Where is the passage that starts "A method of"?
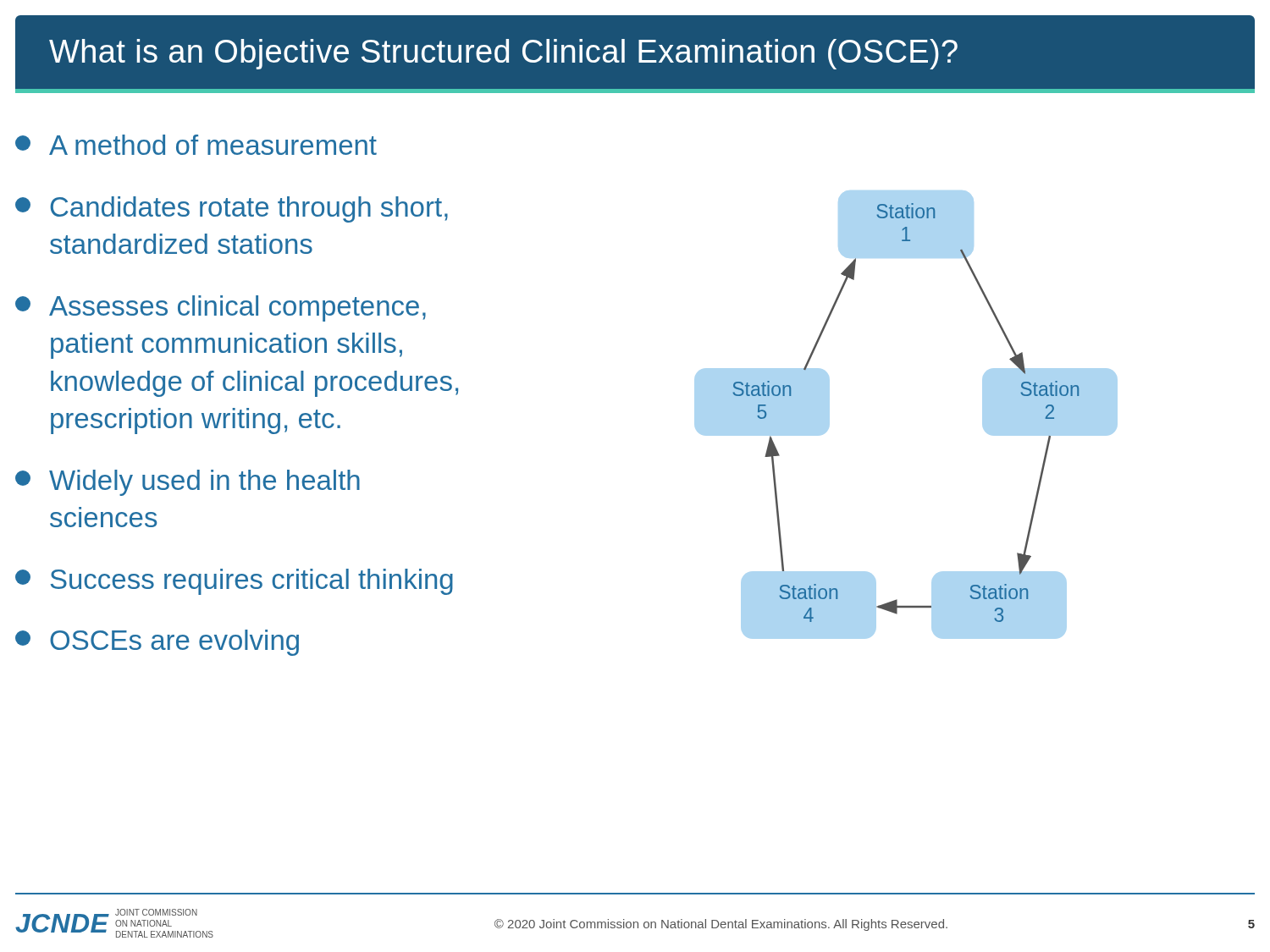 point(286,146)
